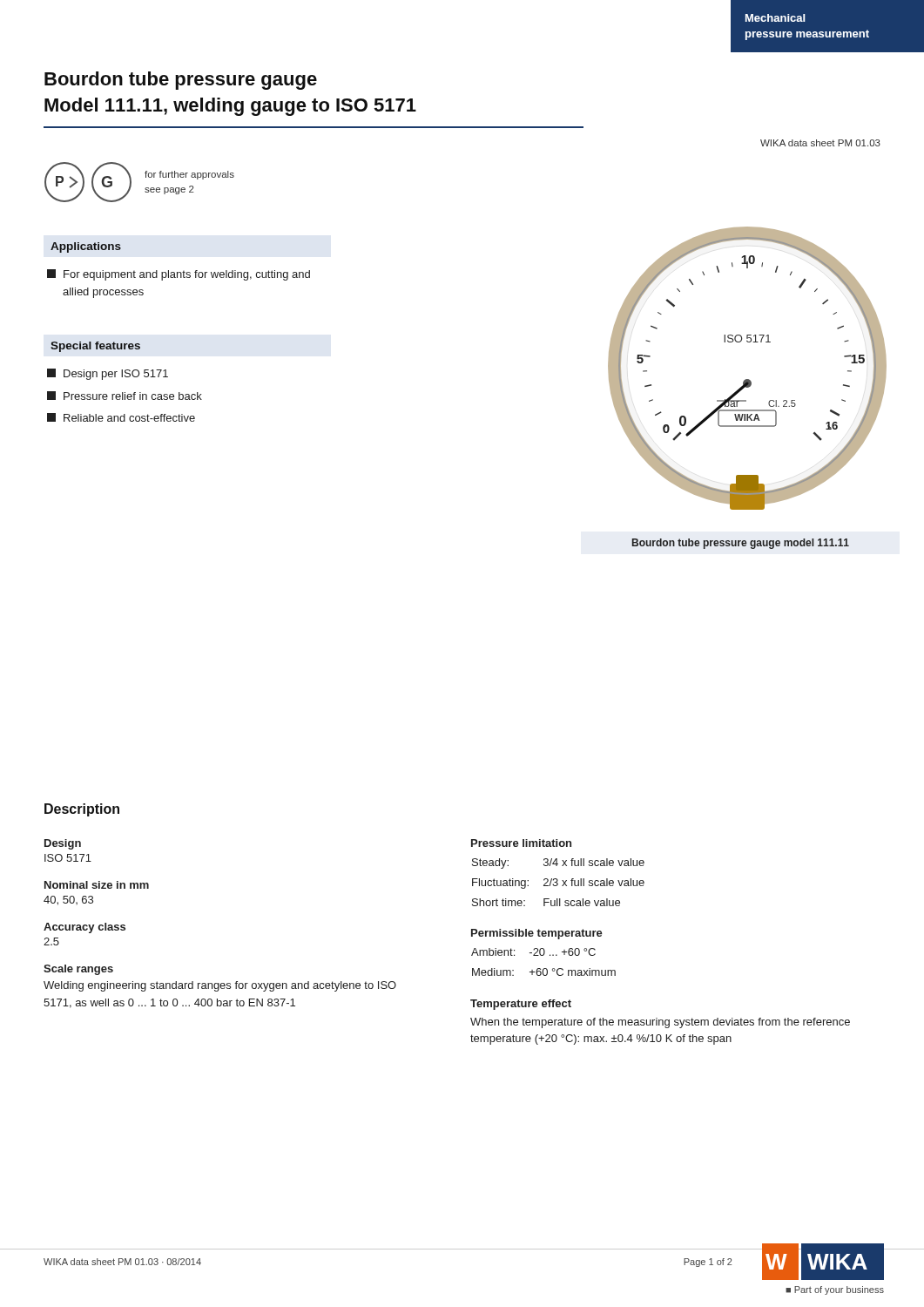Select the photo

747,366
